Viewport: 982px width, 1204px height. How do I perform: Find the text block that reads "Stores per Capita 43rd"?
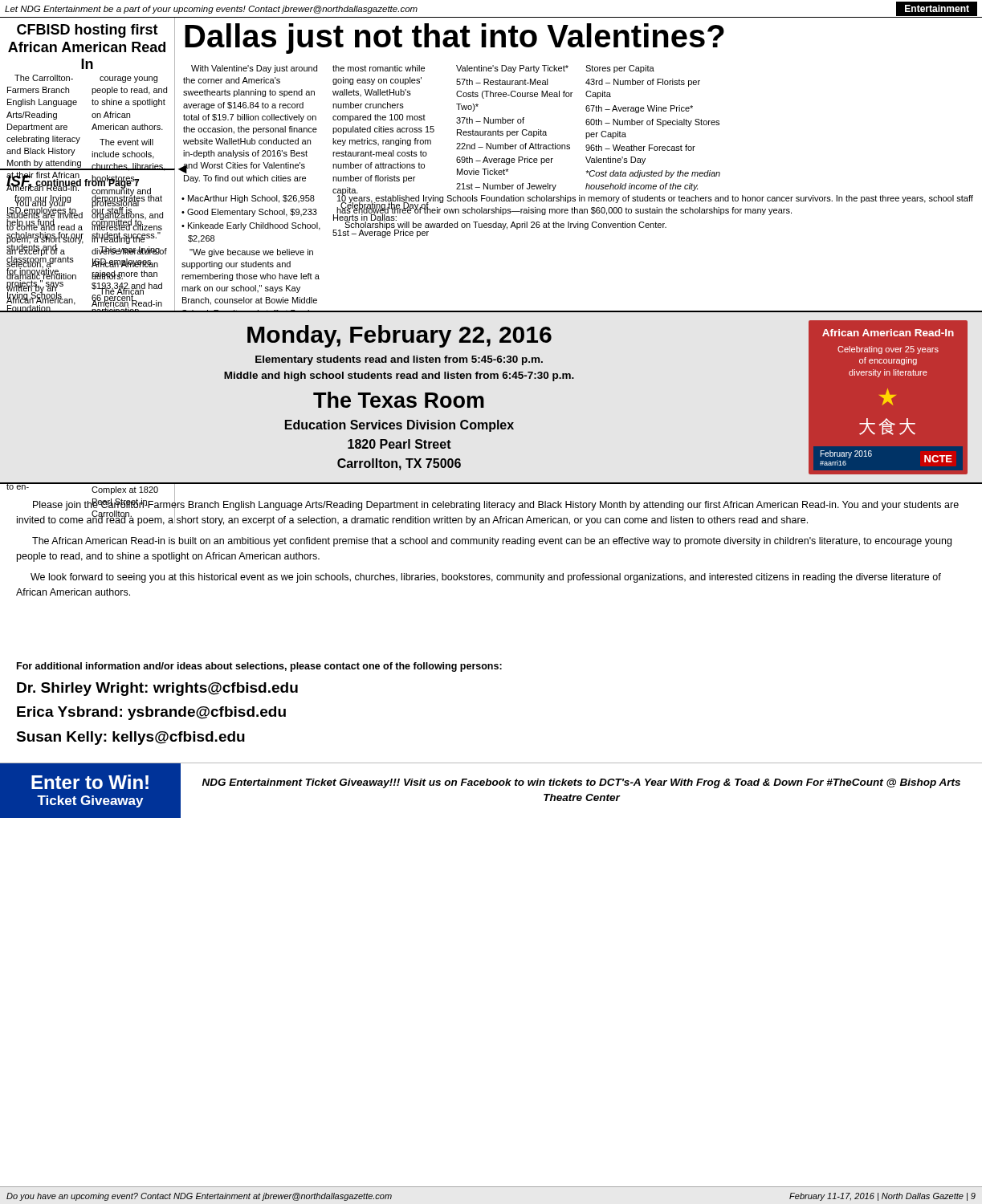tap(655, 128)
